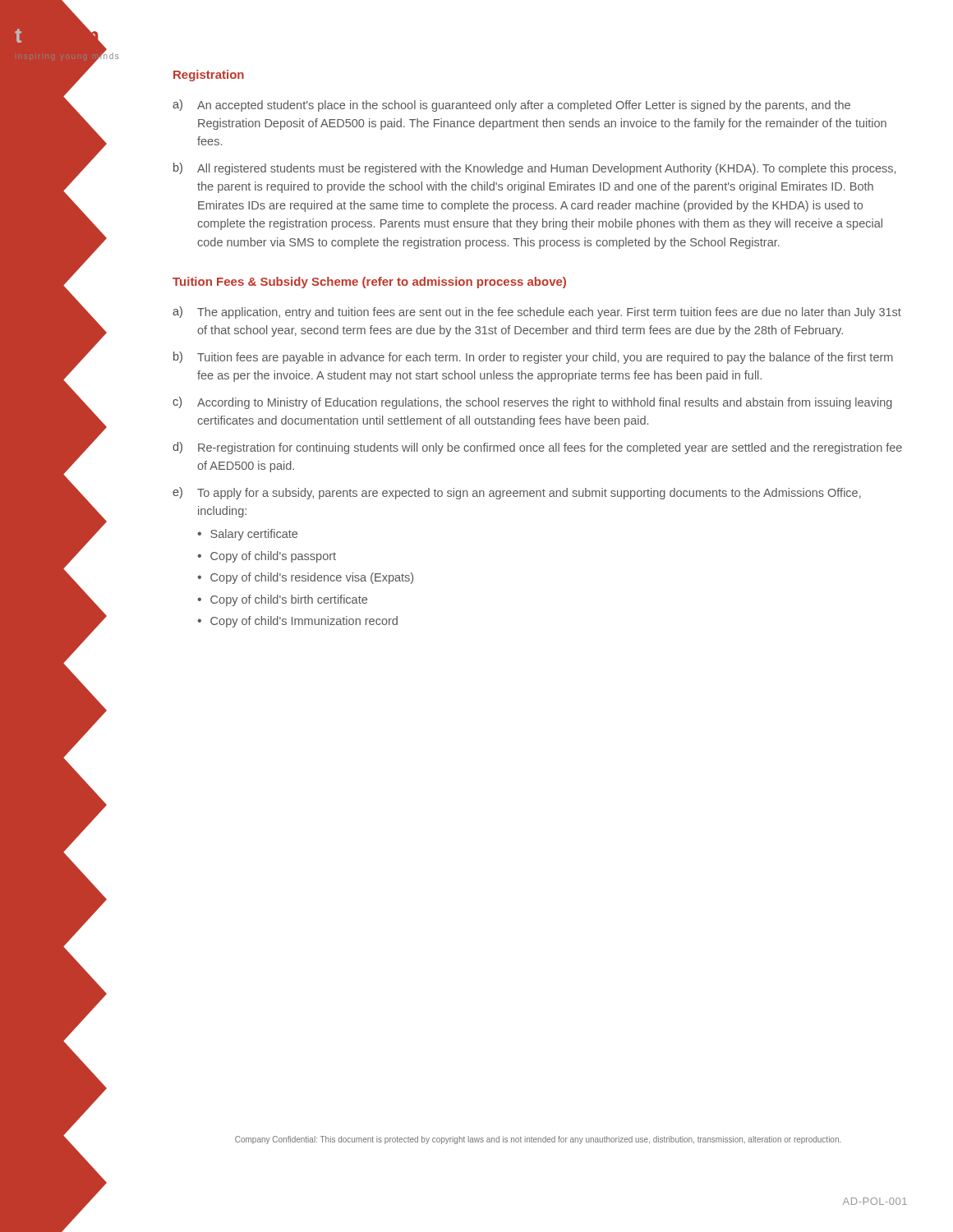The height and width of the screenshot is (1232, 953).
Task: Find the list item that says "c) According to Ministry of"
Action: (x=538, y=412)
